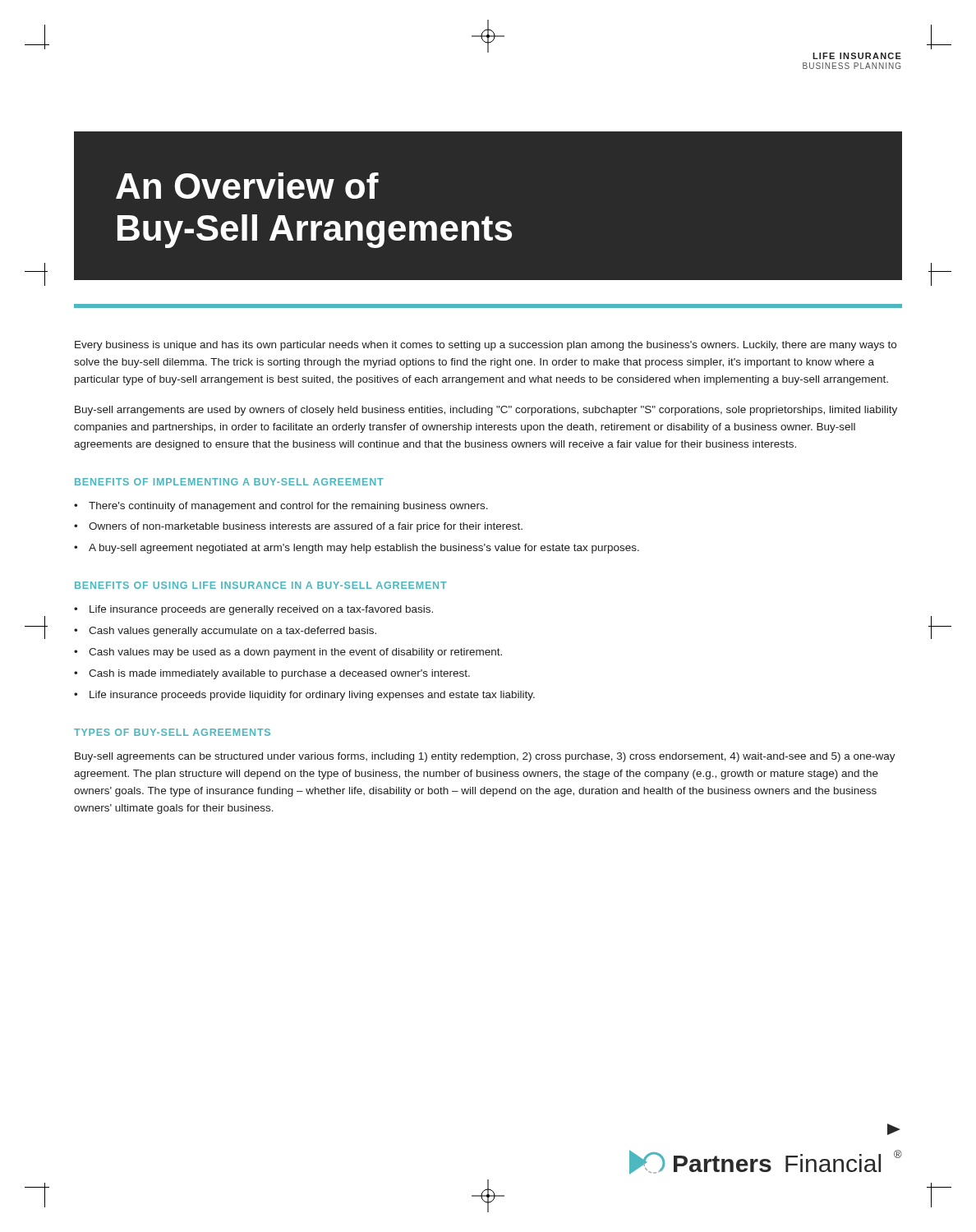Find the section header that says "BENEFITS OF USING LIFE INSURANCE IN"

261,586
